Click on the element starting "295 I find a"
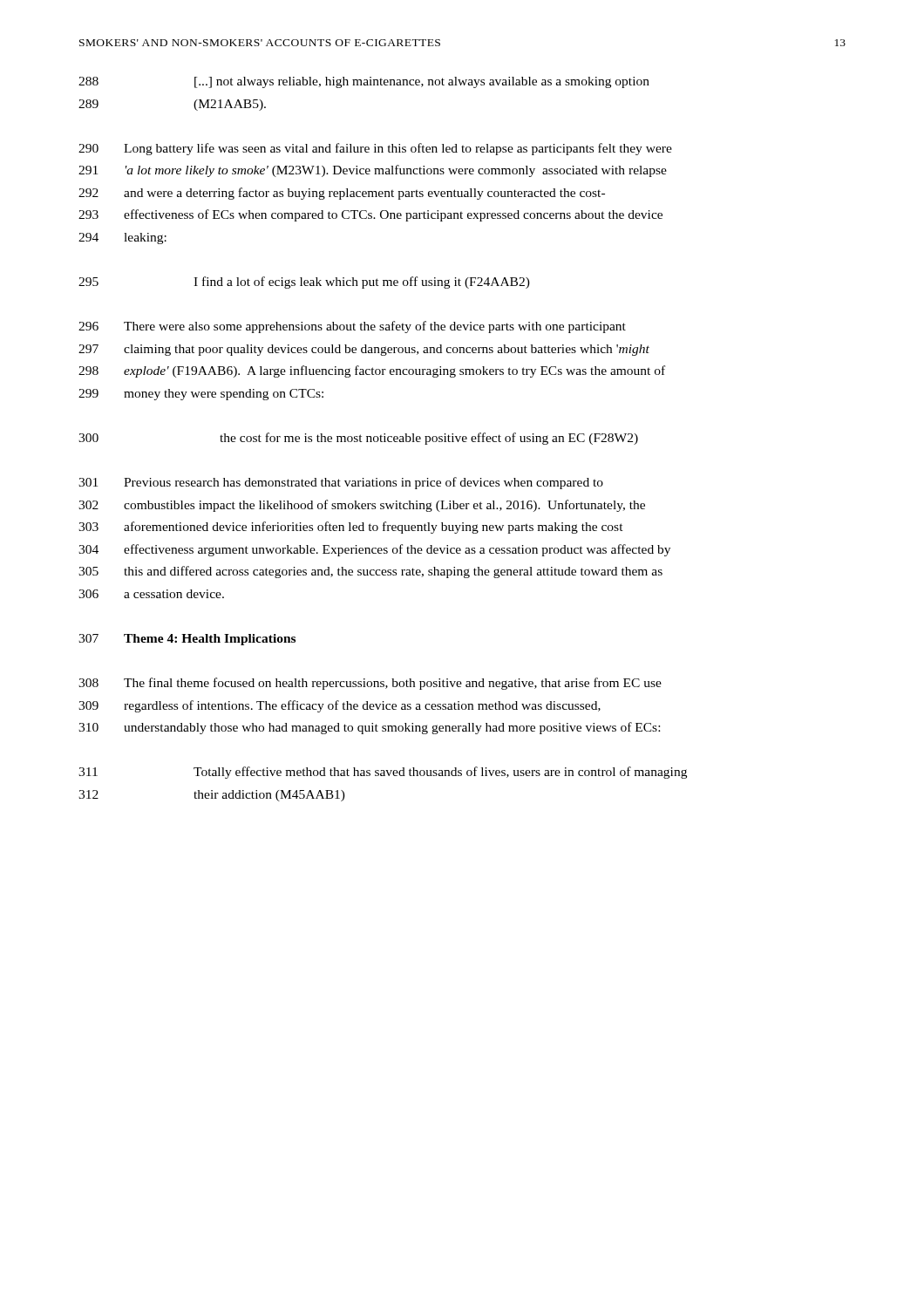This screenshot has width=924, height=1308. (x=462, y=282)
